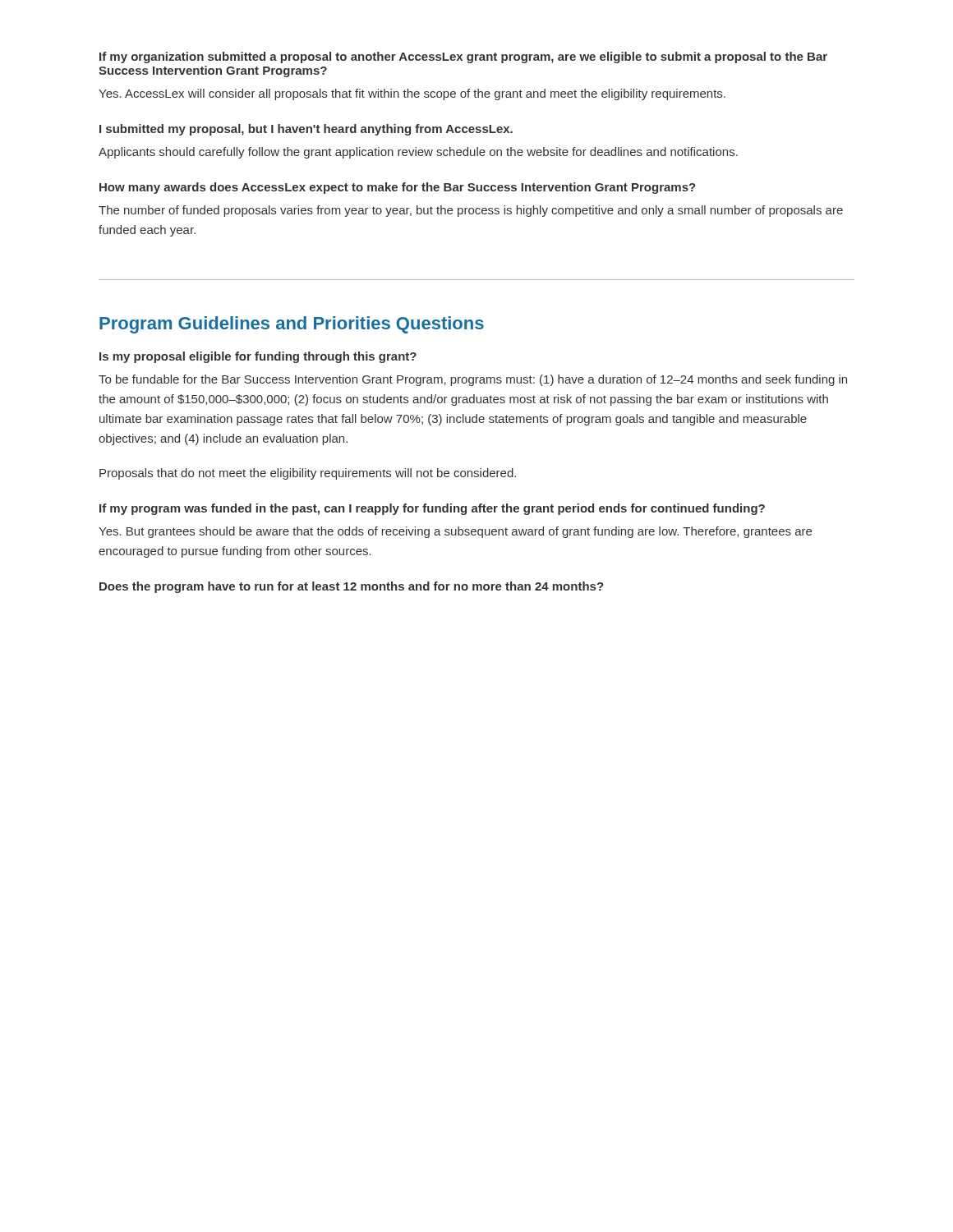953x1232 pixels.
Task: Locate the text block that reads "Yes. AccessLex will consider all proposals"
Action: [412, 93]
